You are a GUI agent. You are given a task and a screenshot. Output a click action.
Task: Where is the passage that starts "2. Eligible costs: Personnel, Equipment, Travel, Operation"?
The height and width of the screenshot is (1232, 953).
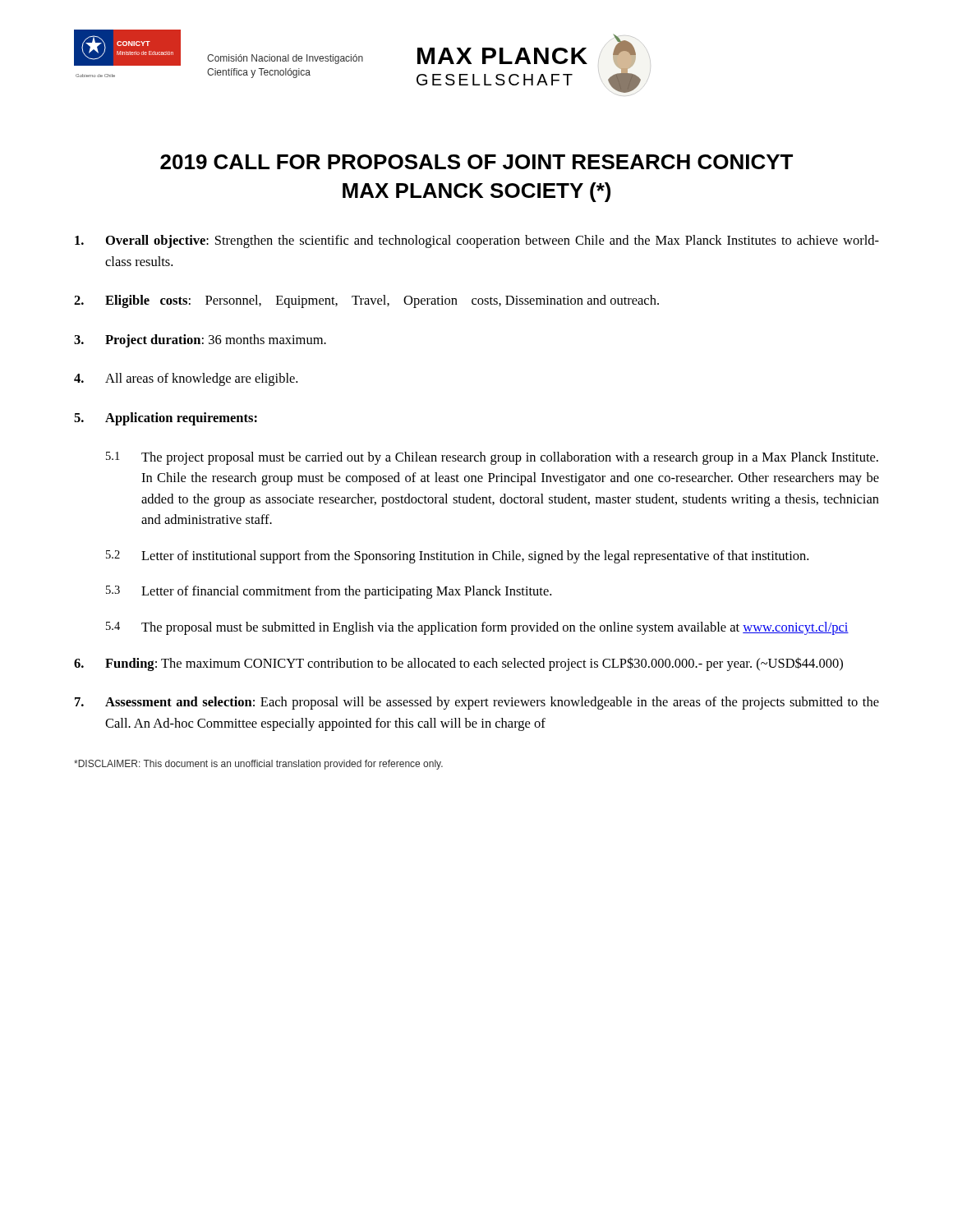(476, 301)
